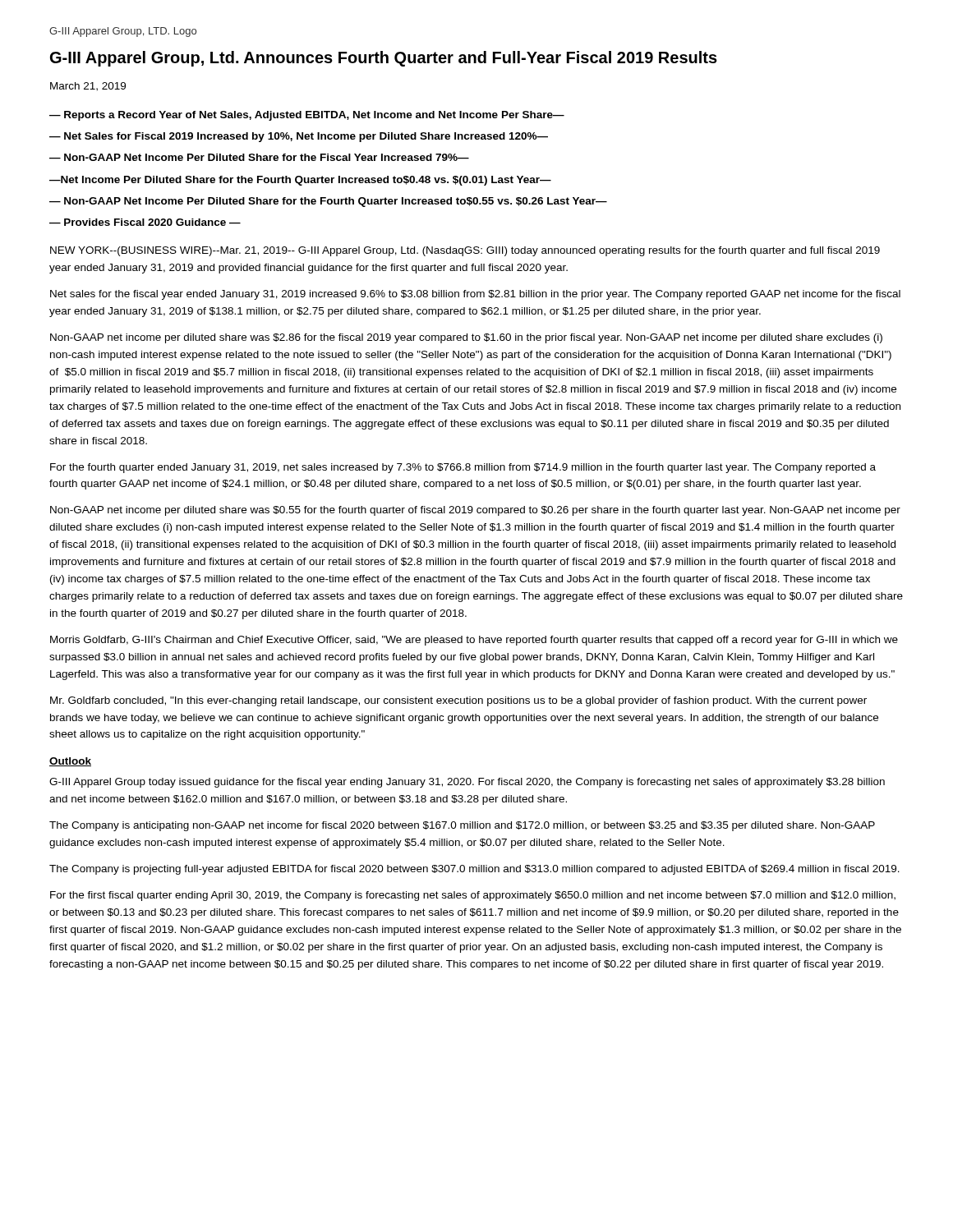The width and height of the screenshot is (953, 1232).
Task: Locate the list item with the text "— Net Sales for Fiscal 2019 Increased"
Action: pos(299,136)
